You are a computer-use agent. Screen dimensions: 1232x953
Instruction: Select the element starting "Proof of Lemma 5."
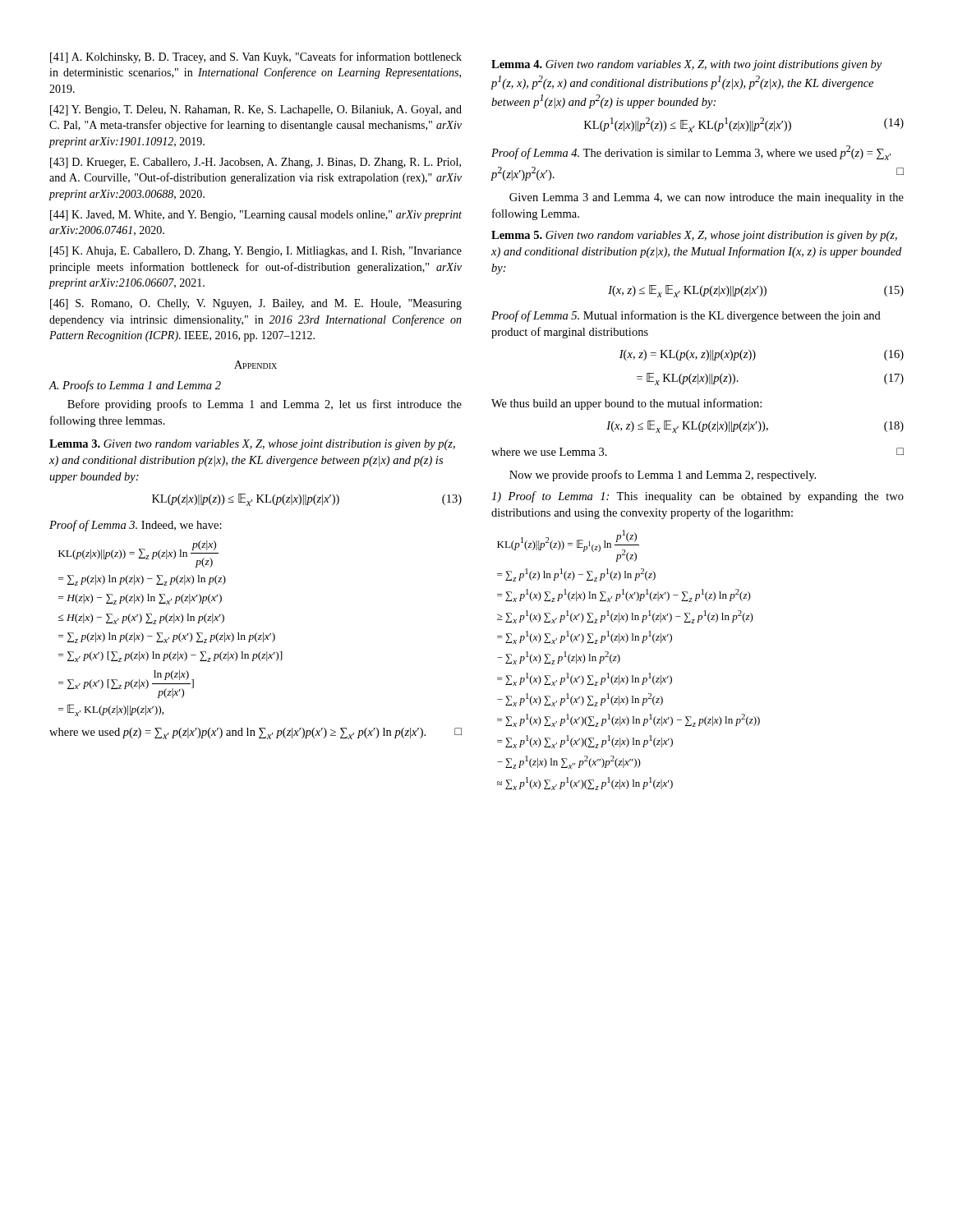point(686,324)
